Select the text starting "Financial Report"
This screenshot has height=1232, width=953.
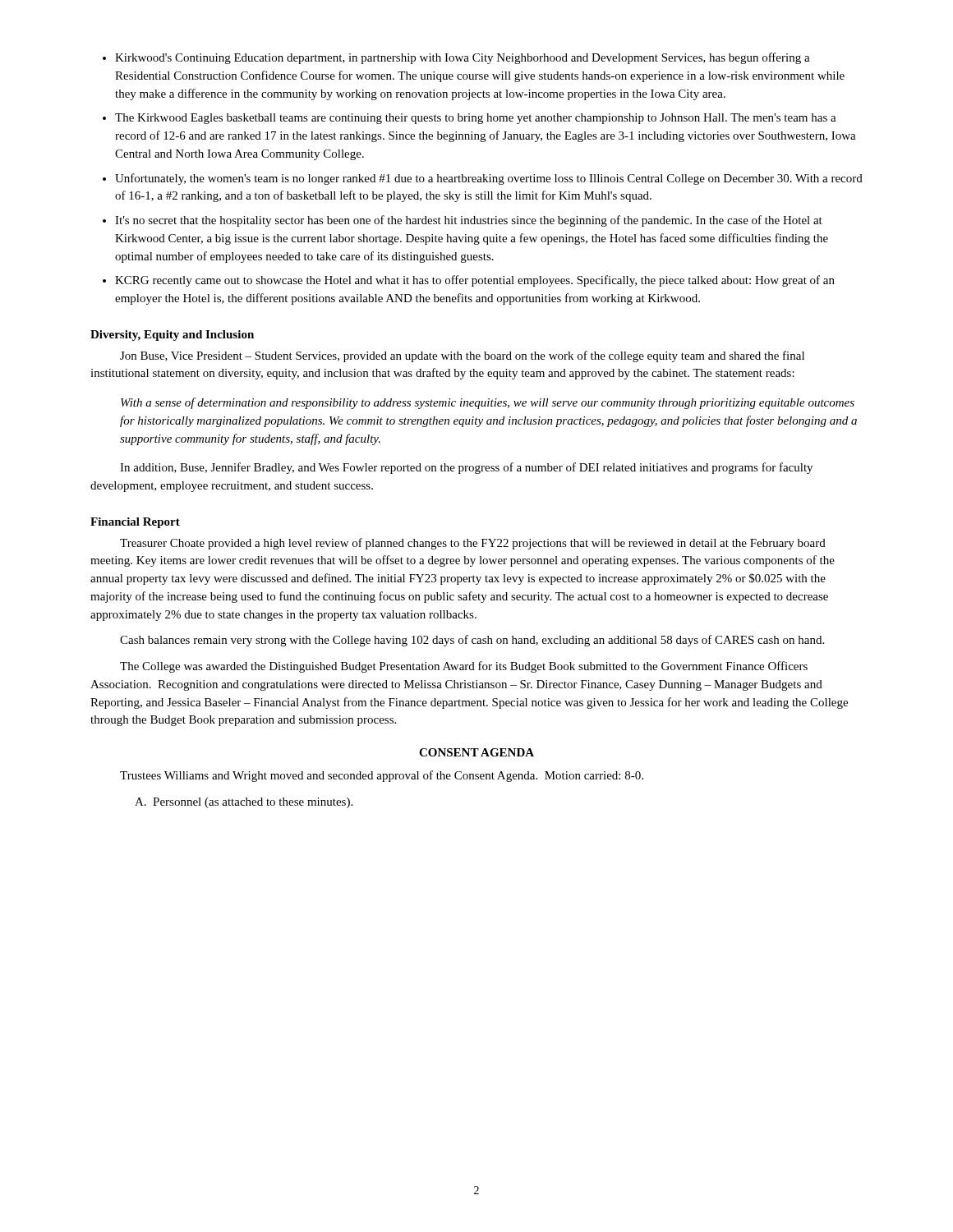click(x=135, y=521)
